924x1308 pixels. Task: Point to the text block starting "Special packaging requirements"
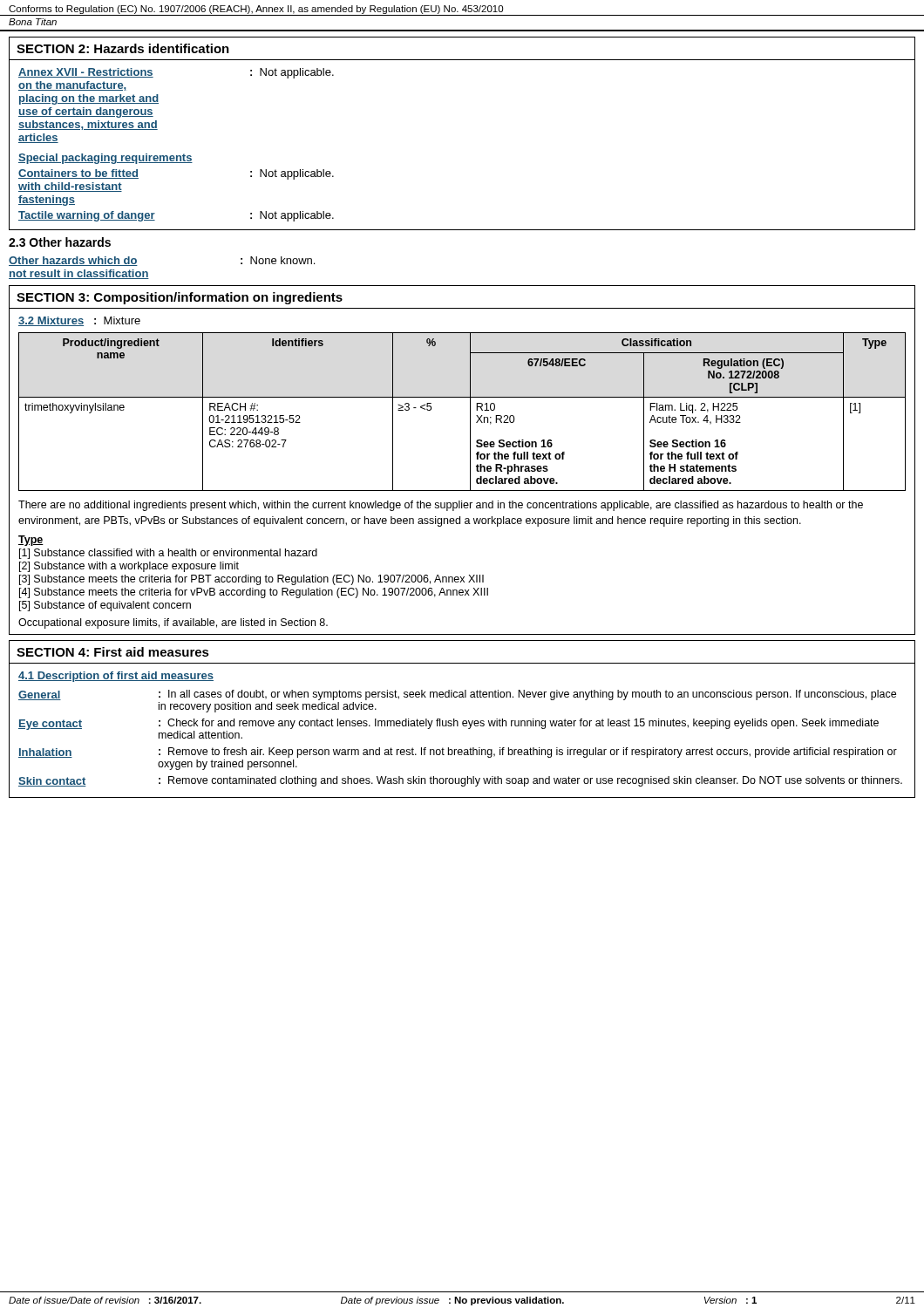coord(105,157)
